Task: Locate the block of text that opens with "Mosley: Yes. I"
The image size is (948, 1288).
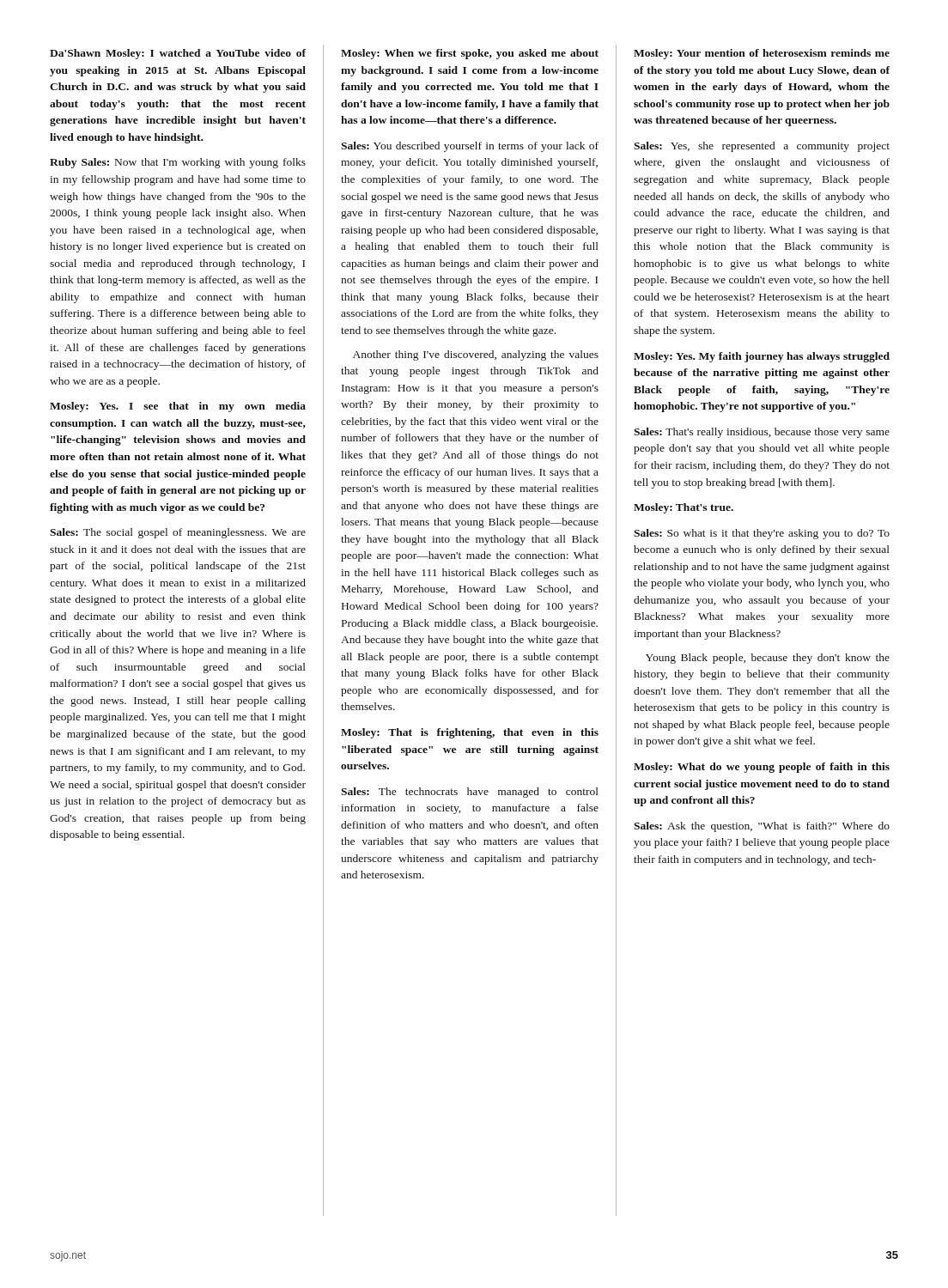Action: tap(178, 457)
